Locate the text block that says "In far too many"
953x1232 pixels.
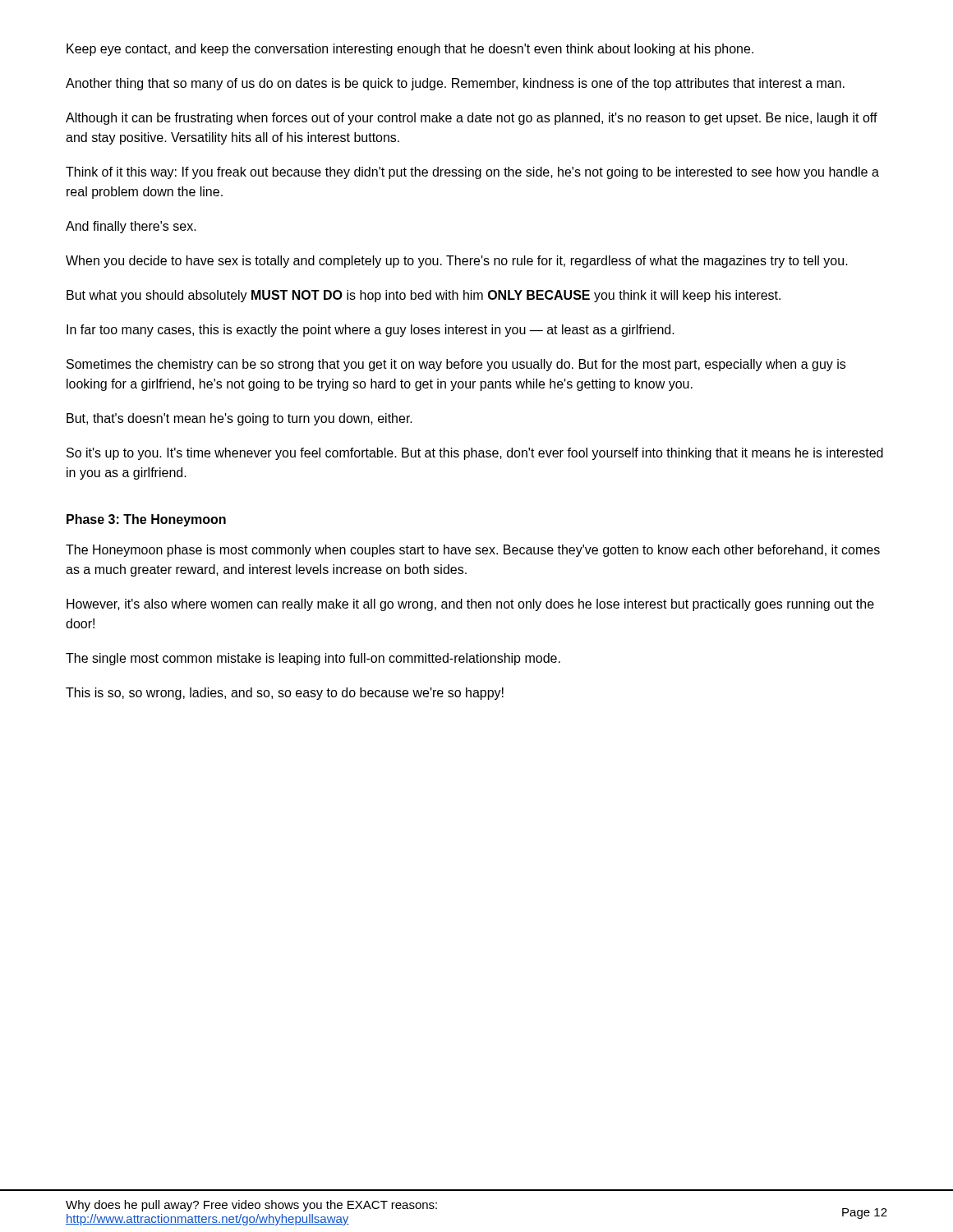tap(370, 330)
